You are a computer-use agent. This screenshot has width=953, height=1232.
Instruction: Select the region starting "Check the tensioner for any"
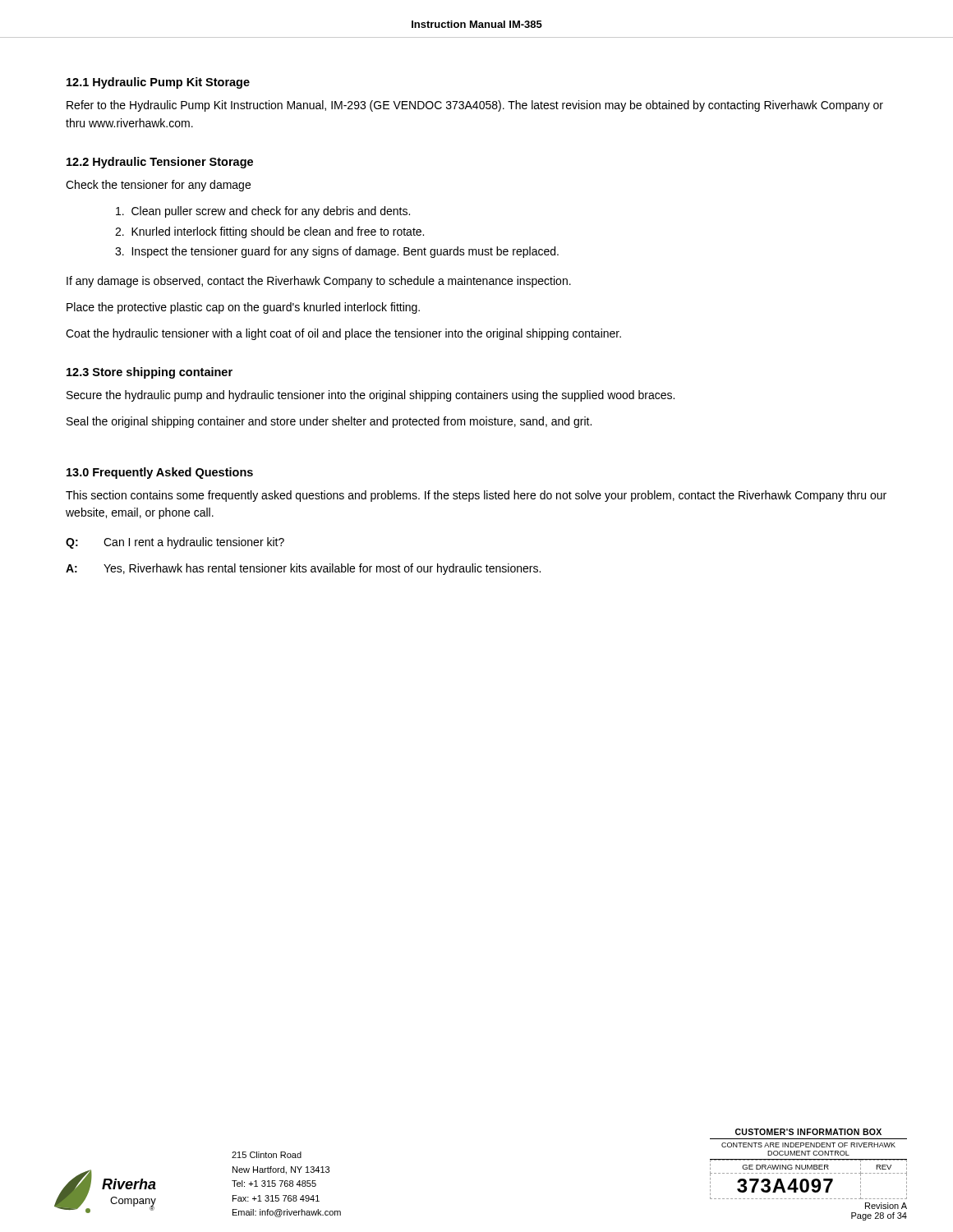tap(158, 185)
